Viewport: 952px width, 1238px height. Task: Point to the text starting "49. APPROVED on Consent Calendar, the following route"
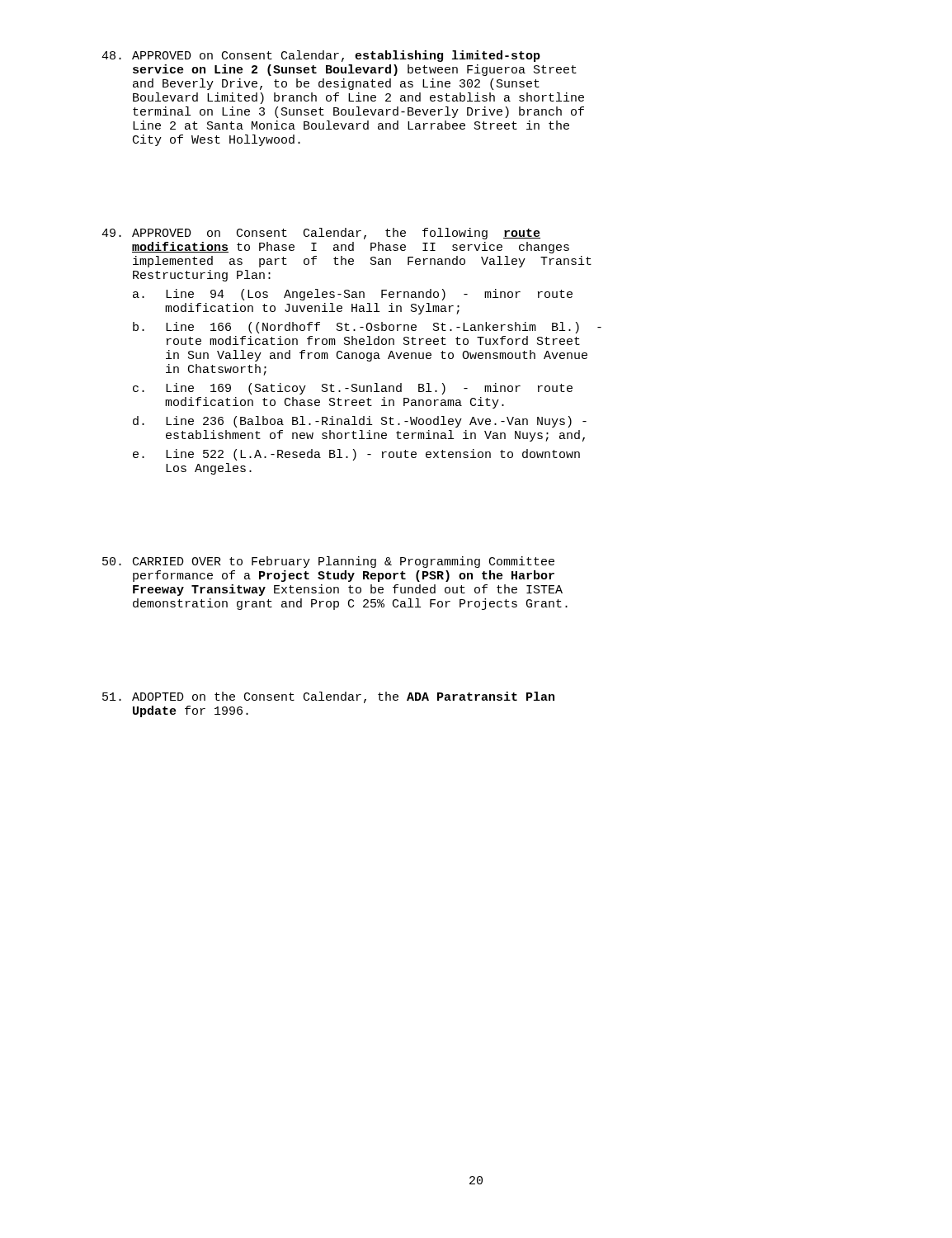[480, 352]
